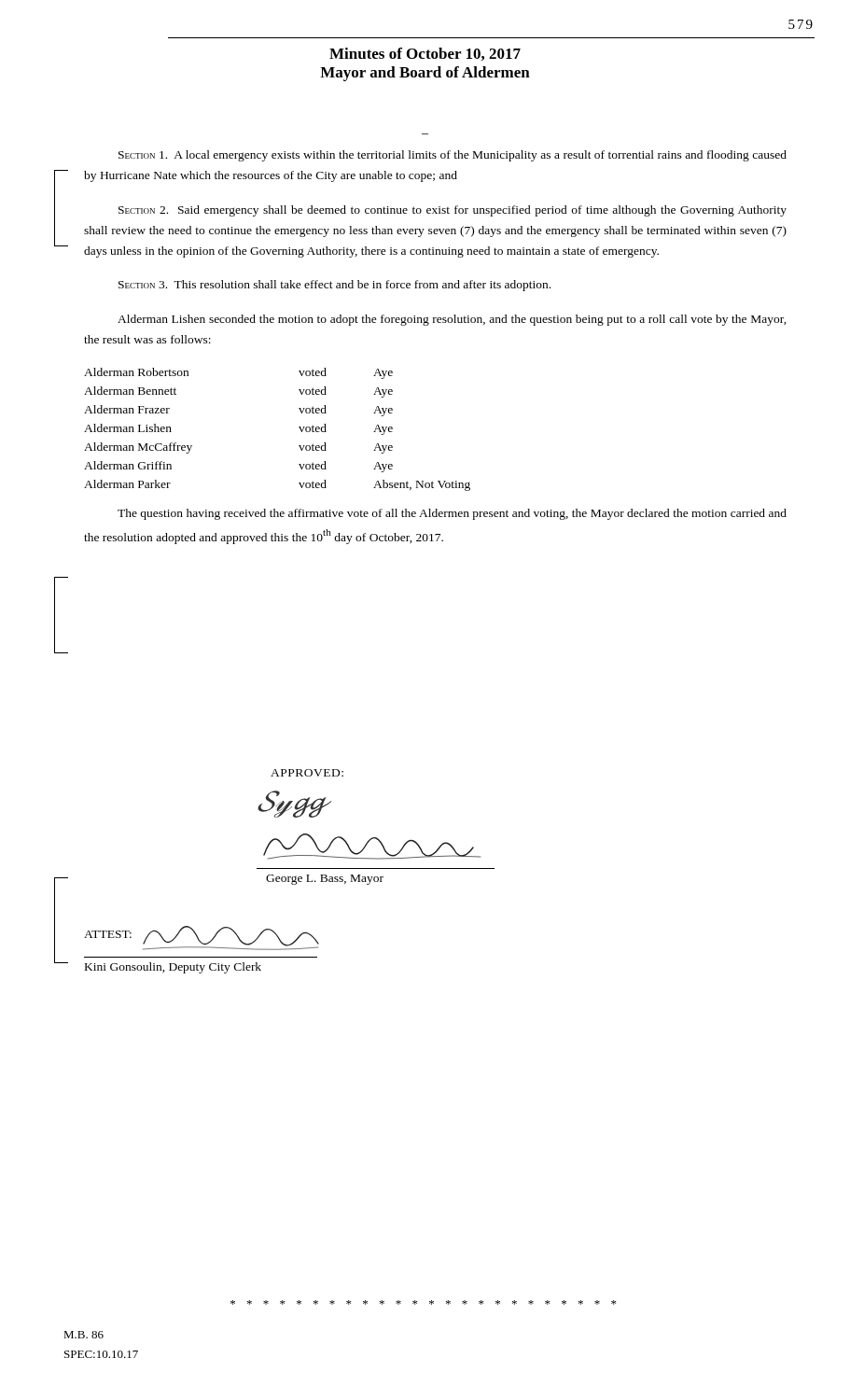Find the text block starting "Alderman Lishen seconded the motion to"

(435, 329)
